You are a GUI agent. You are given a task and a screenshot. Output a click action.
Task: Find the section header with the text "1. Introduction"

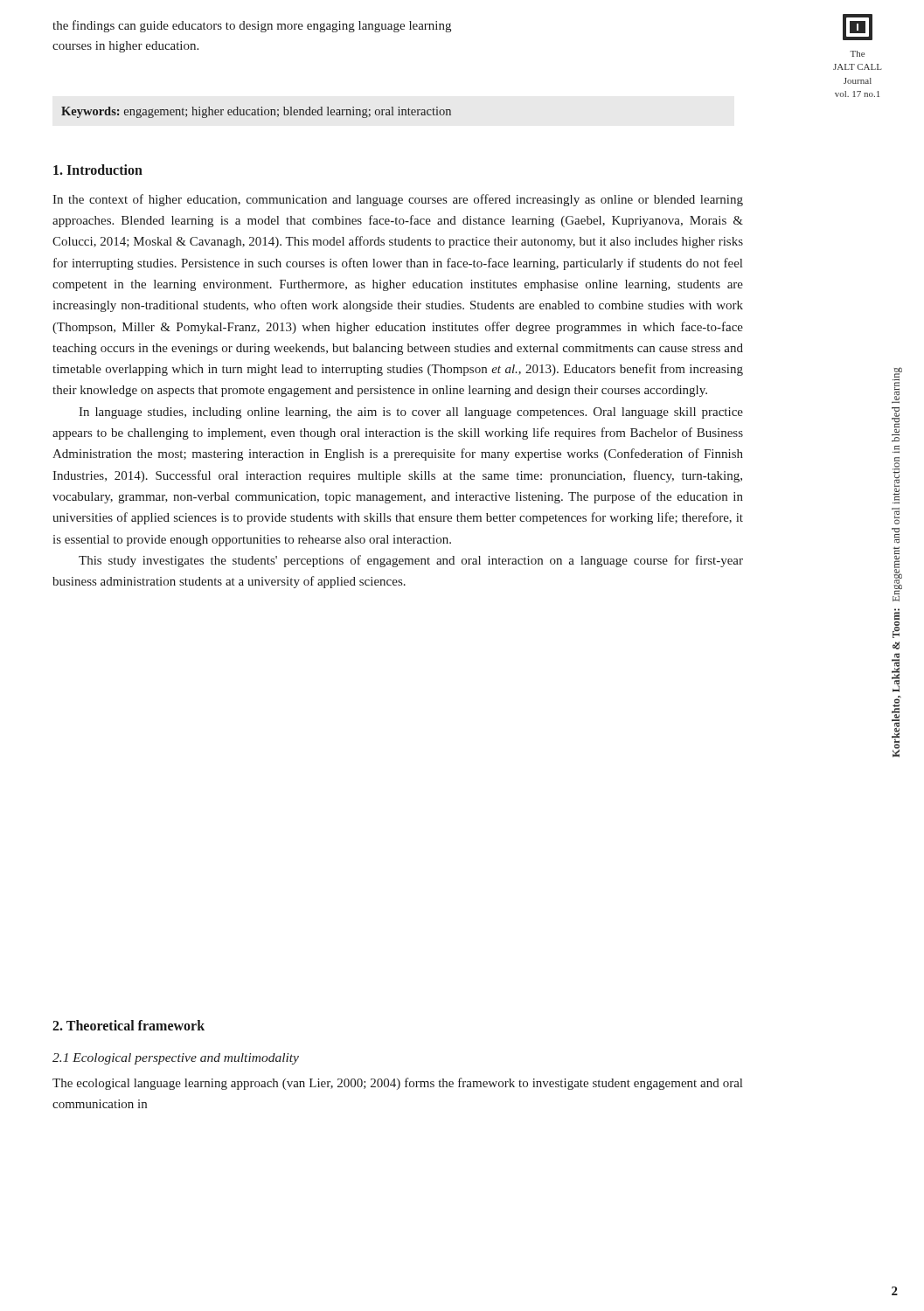tap(97, 170)
